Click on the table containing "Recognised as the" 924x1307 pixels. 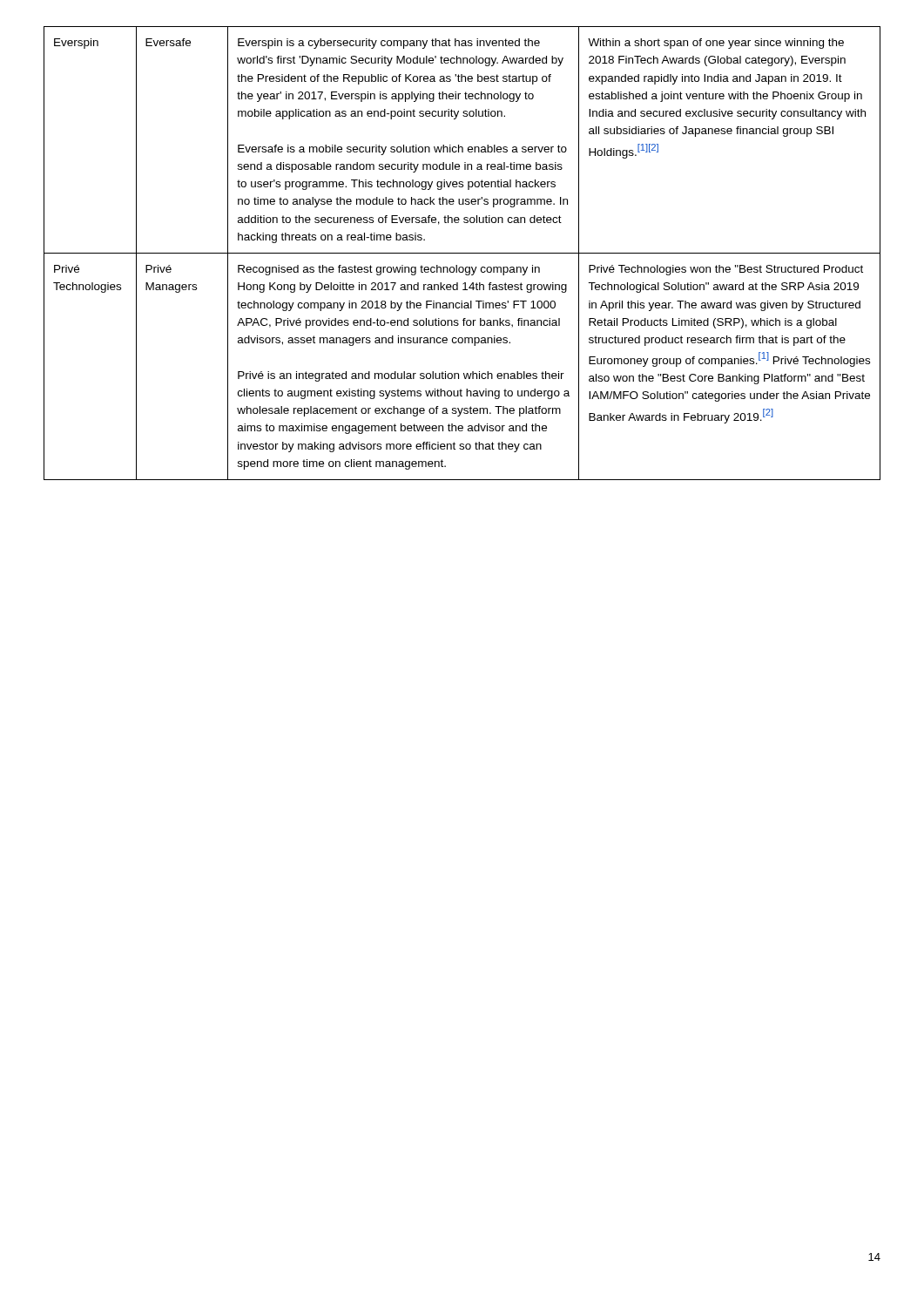462,253
